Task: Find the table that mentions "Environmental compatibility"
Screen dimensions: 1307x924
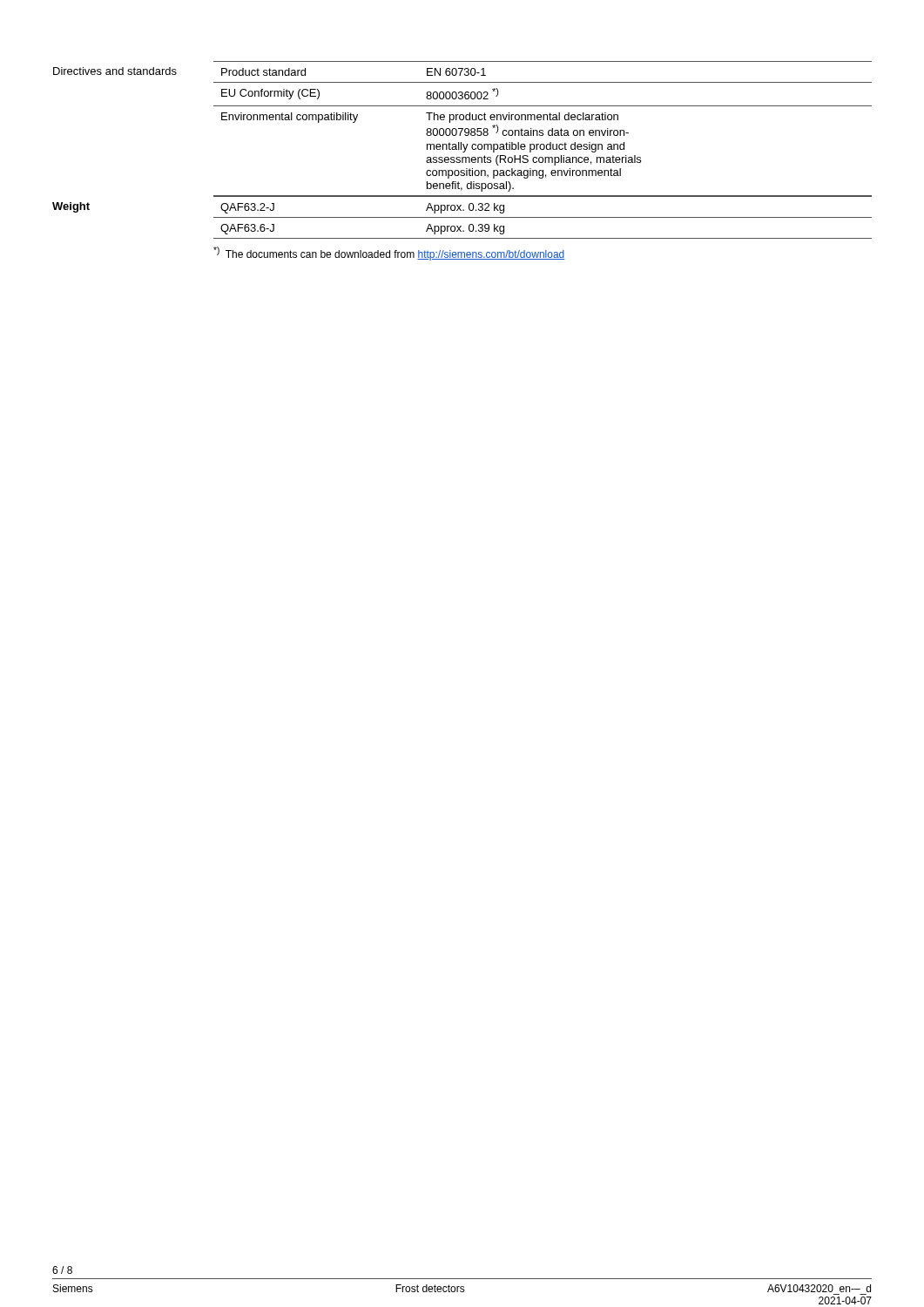Action: tap(462, 150)
